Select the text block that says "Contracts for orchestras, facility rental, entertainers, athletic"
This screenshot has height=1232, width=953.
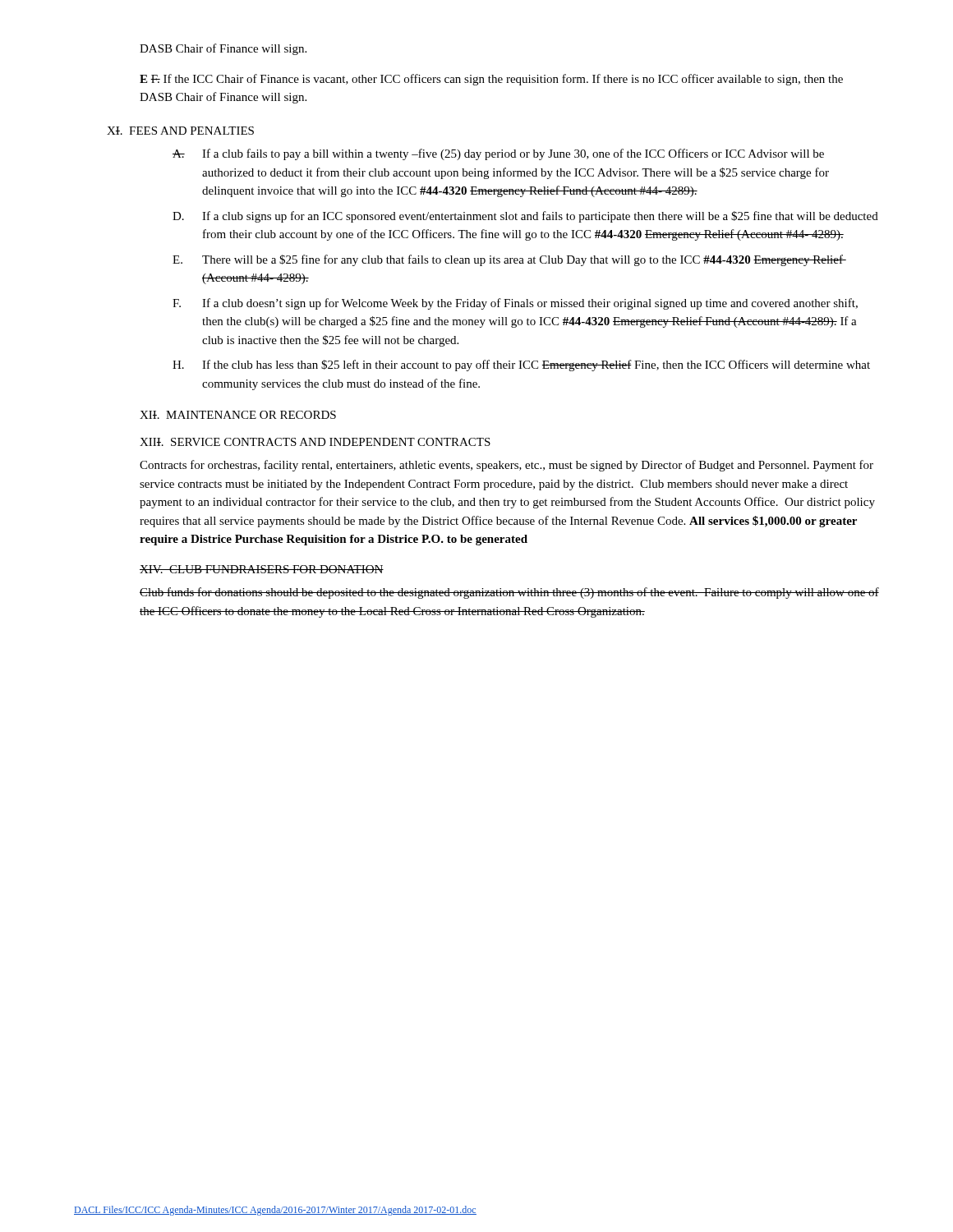(507, 502)
